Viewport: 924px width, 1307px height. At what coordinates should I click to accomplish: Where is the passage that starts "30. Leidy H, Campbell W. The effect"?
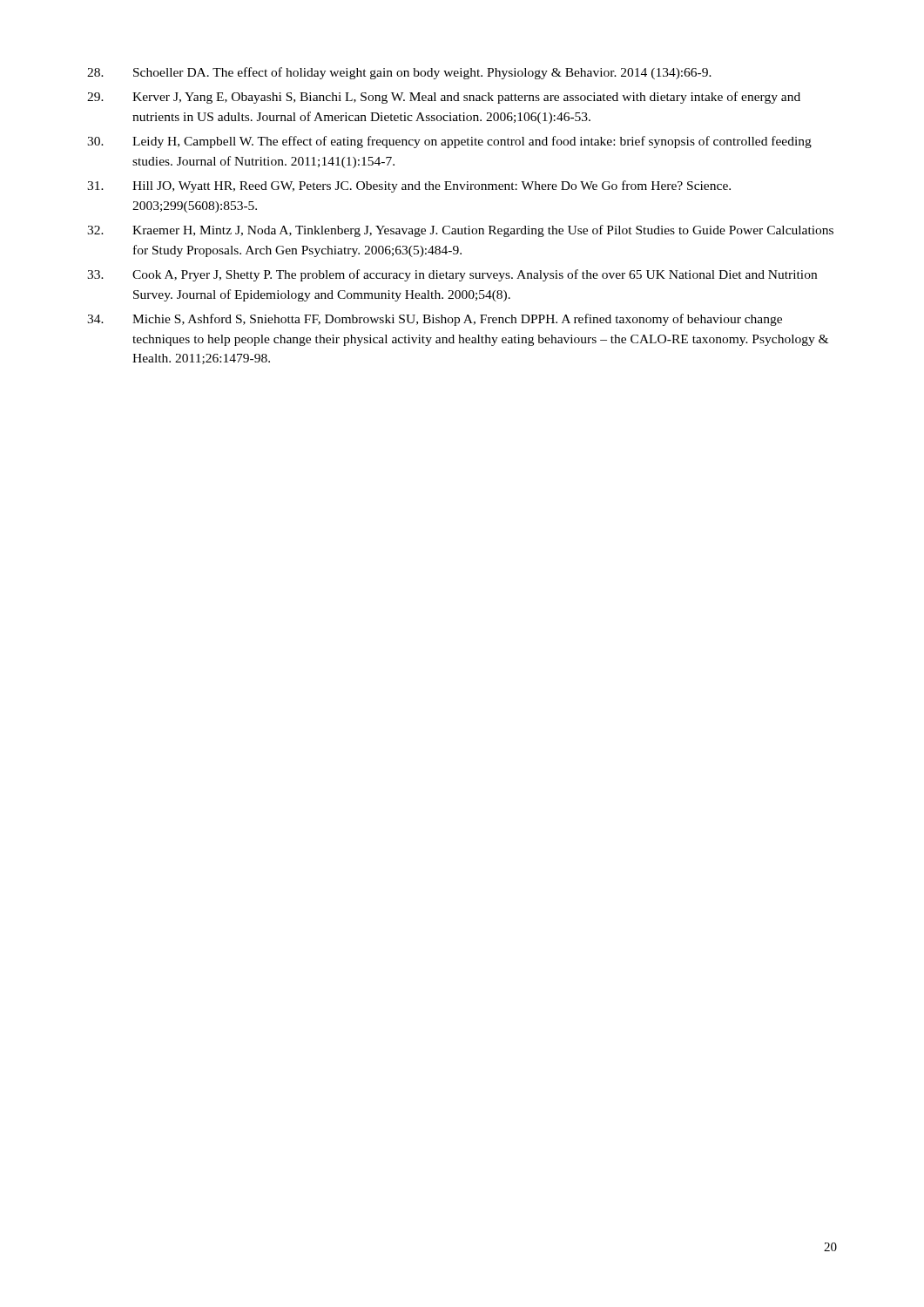pyautogui.click(x=462, y=151)
